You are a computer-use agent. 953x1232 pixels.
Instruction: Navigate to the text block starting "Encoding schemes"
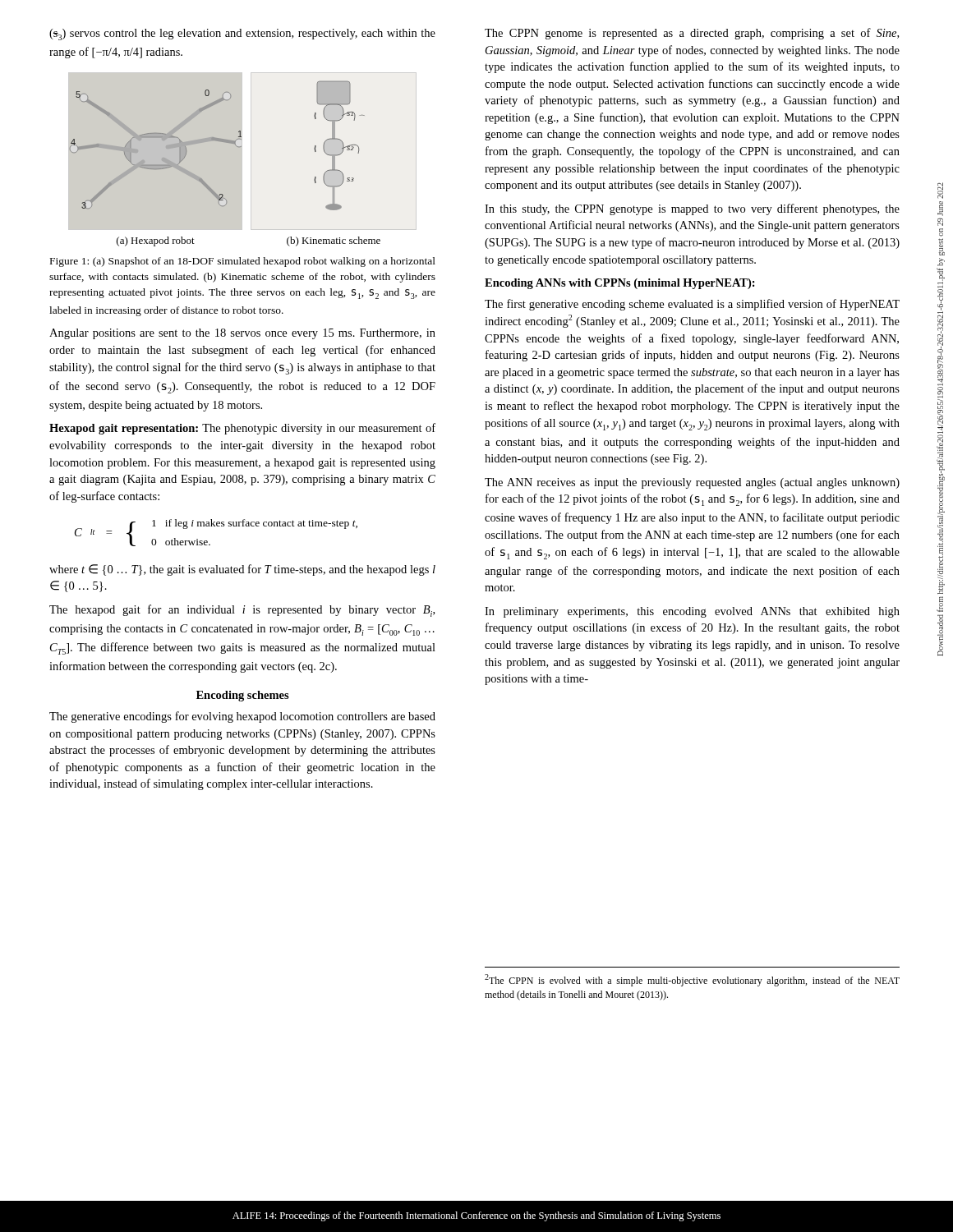click(242, 695)
